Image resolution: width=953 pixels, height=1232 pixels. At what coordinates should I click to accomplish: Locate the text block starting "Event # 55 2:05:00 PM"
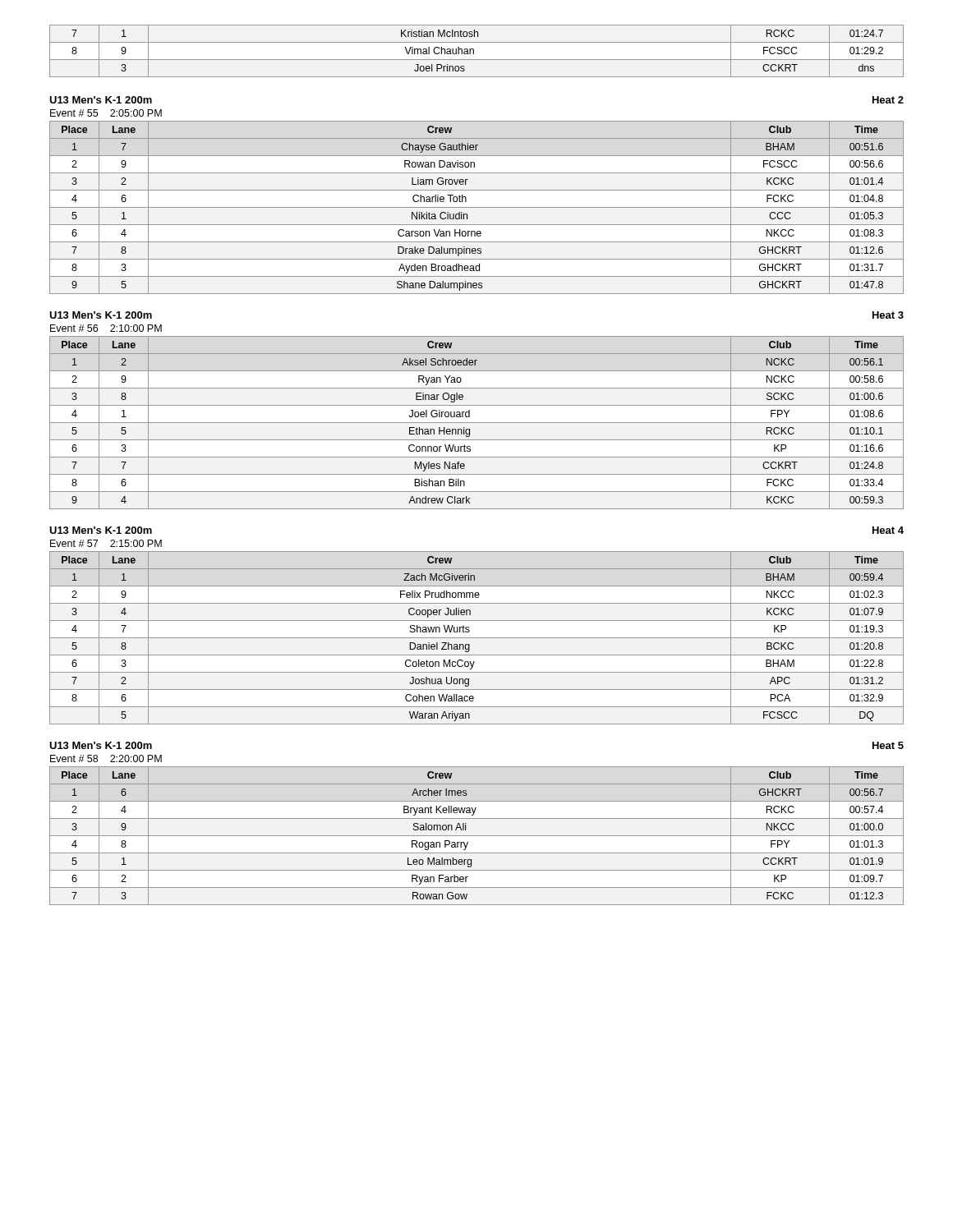tap(106, 113)
